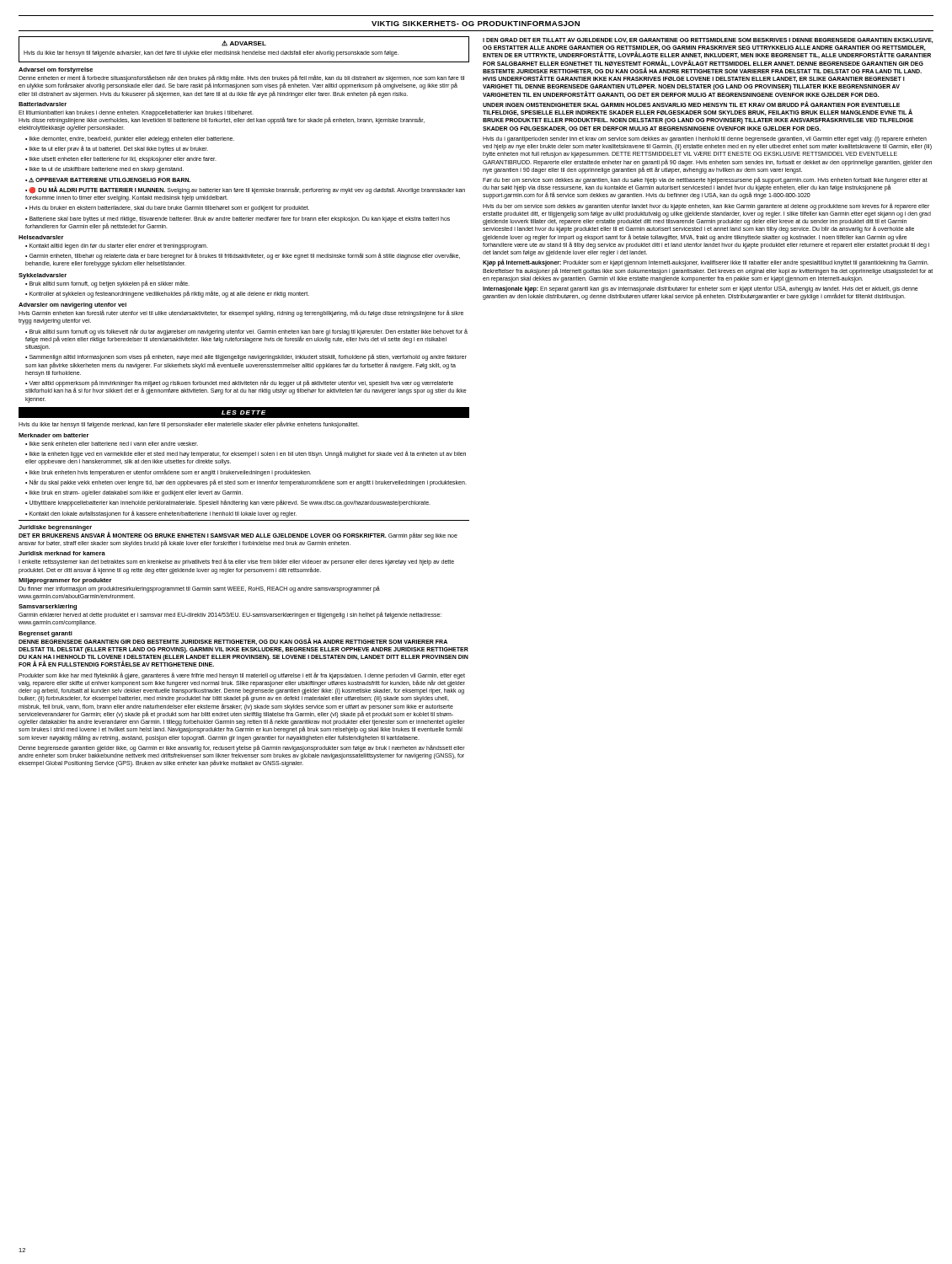Image resolution: width=952 pixels, height=1264 pixels.
Task: Locate the region starting "• Ikke bruk enheten hvis"
Action: pyautogui.click(x=168, y=472)
